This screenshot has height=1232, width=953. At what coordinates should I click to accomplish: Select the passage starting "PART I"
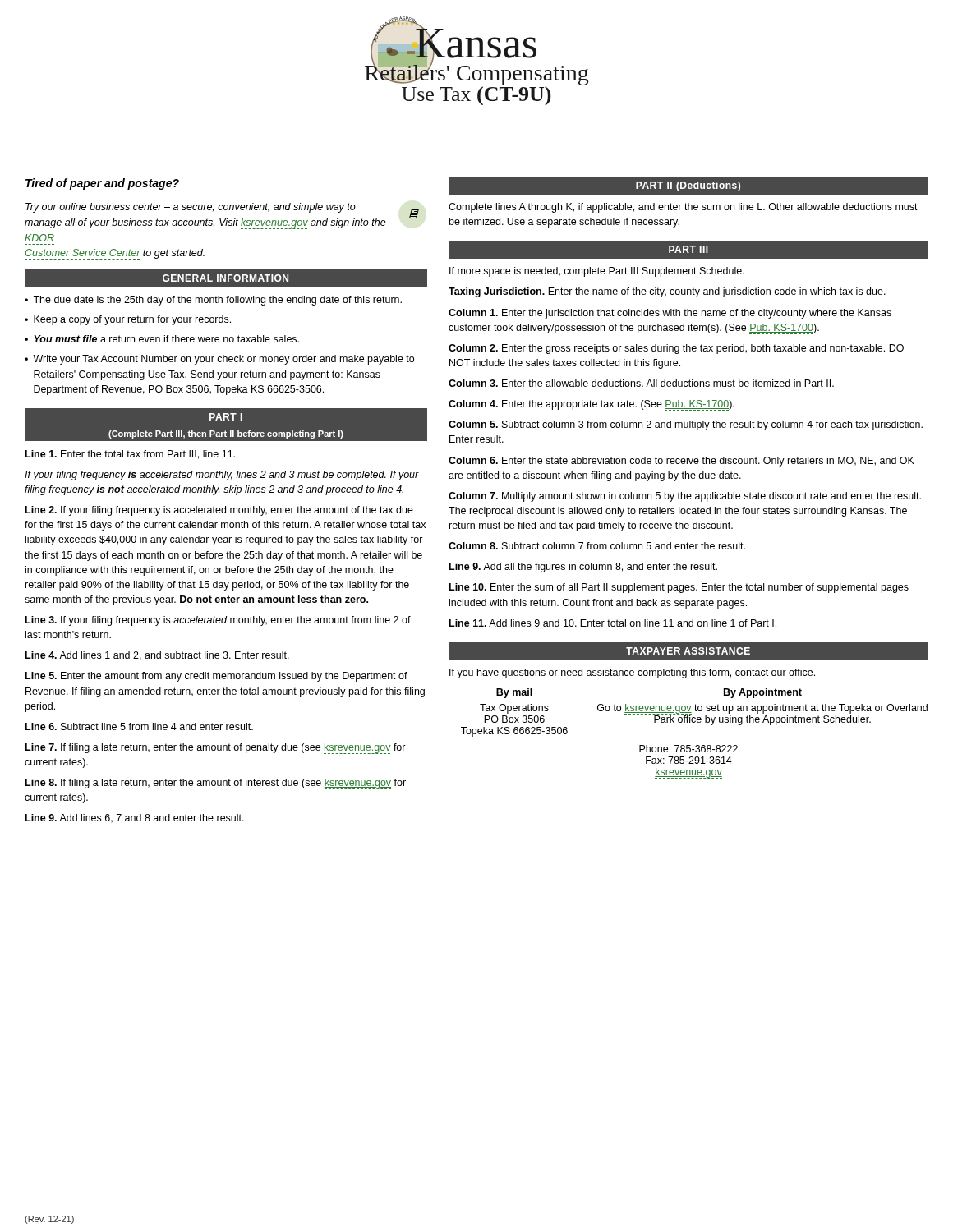pyautogui.click(x=226, y=417)
